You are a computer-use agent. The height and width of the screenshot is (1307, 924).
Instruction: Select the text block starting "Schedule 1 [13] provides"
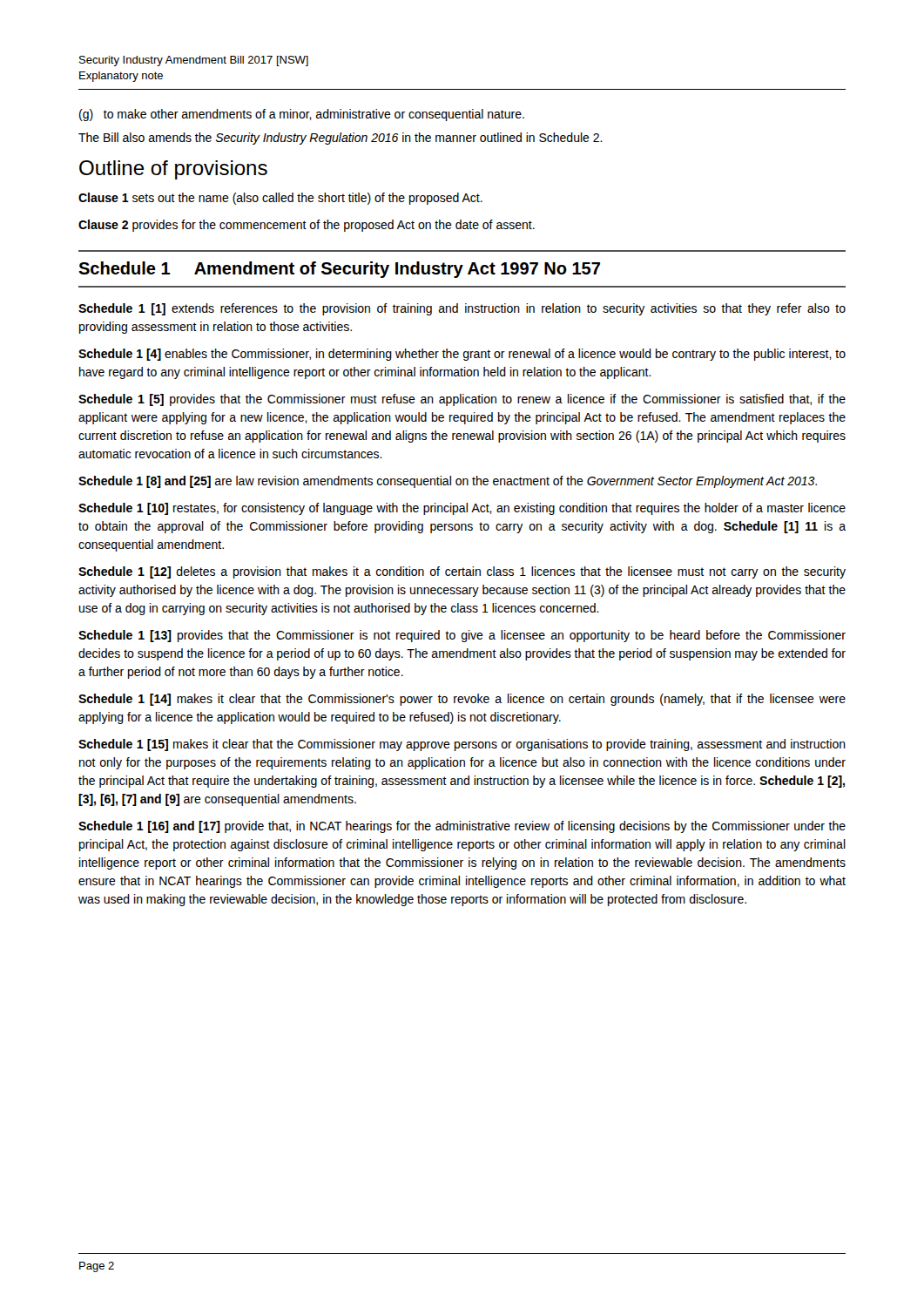462,654
